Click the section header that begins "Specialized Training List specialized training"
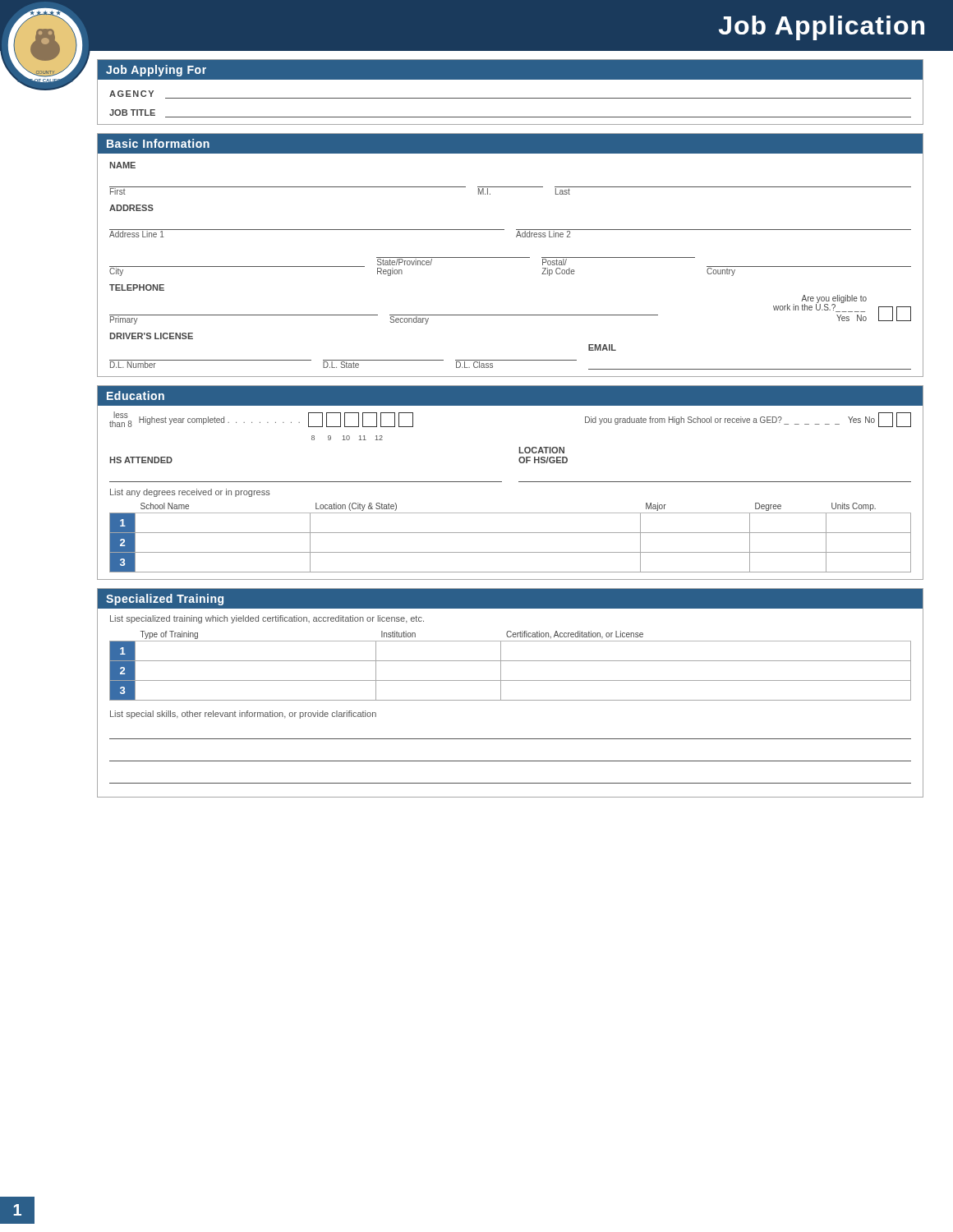Viewport: 953px width, 1232px height. tap(510, 693)
